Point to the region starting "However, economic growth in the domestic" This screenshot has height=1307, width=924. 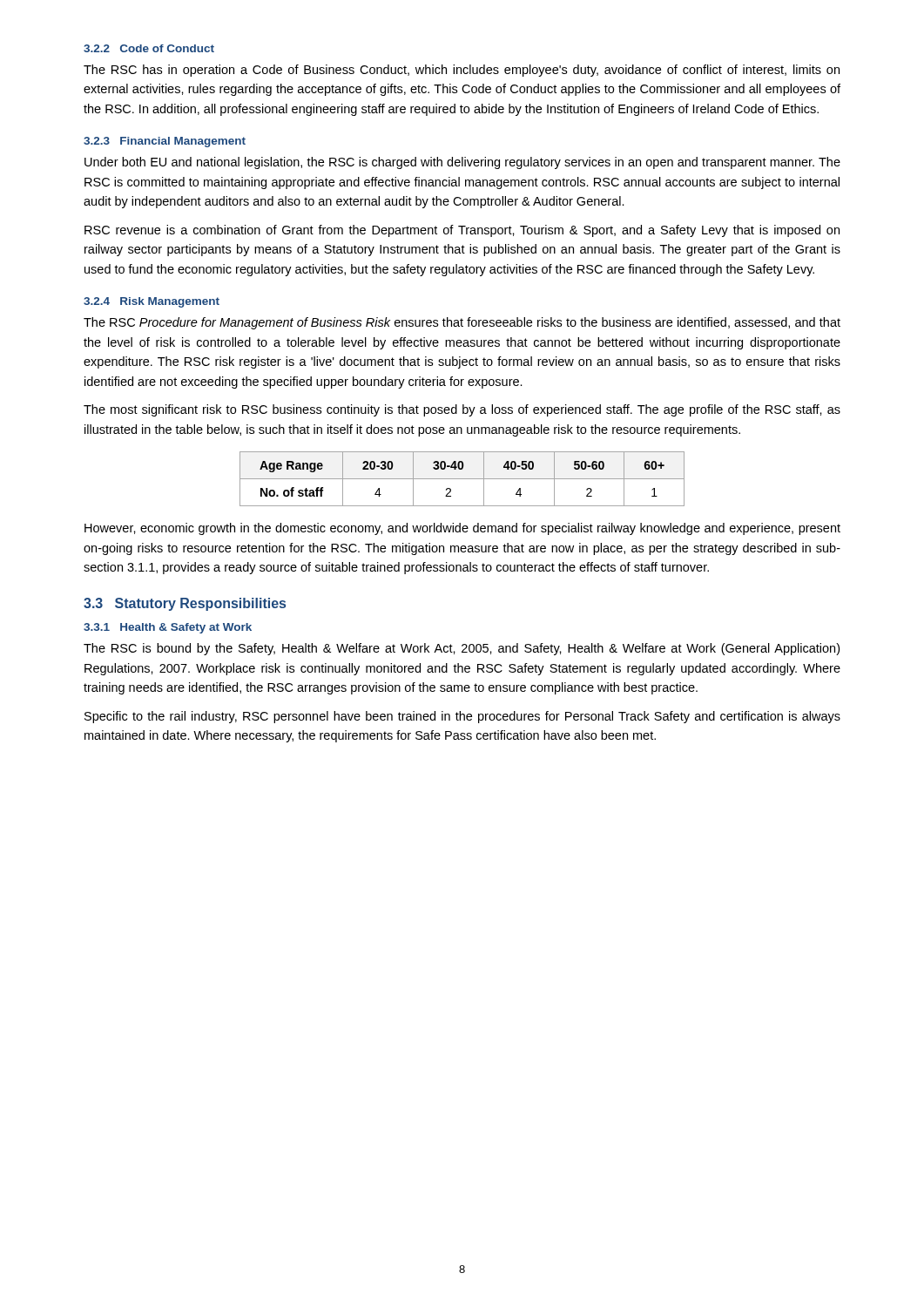click(x=462, y=548)
